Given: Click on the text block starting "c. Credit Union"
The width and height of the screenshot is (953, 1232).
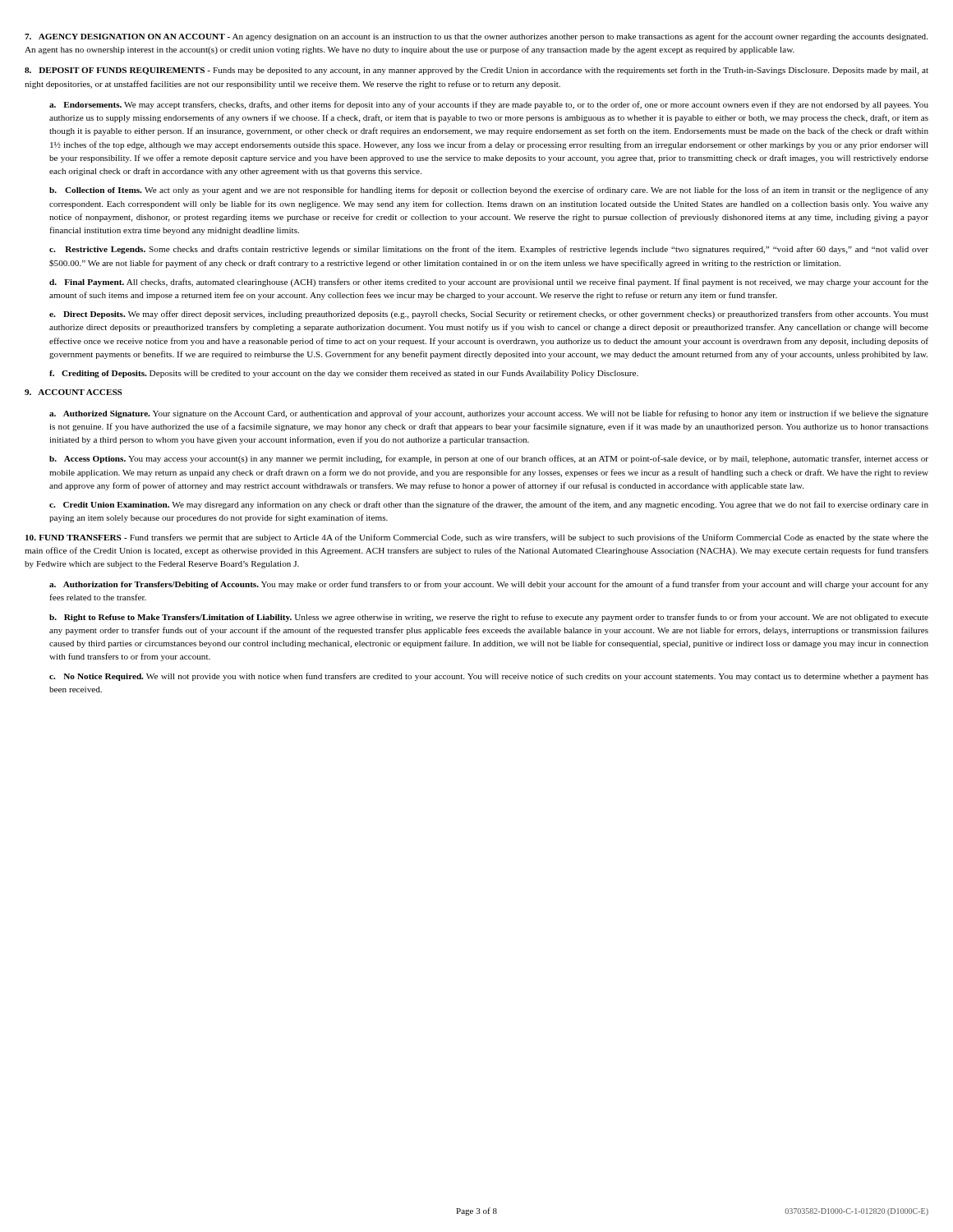Looking at the screenshot, I should pos(489,511).
